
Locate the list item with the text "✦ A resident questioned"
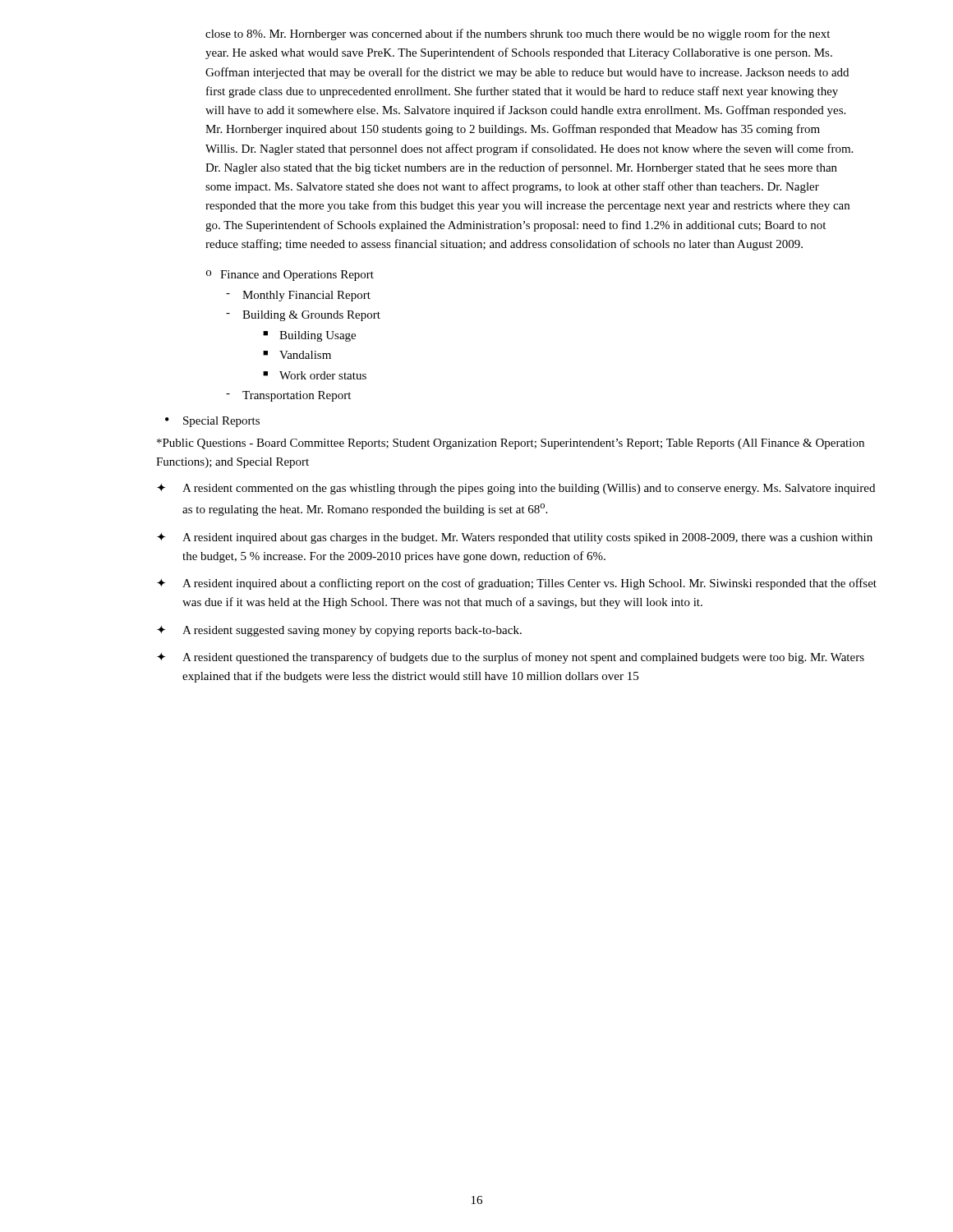point(522,667)
